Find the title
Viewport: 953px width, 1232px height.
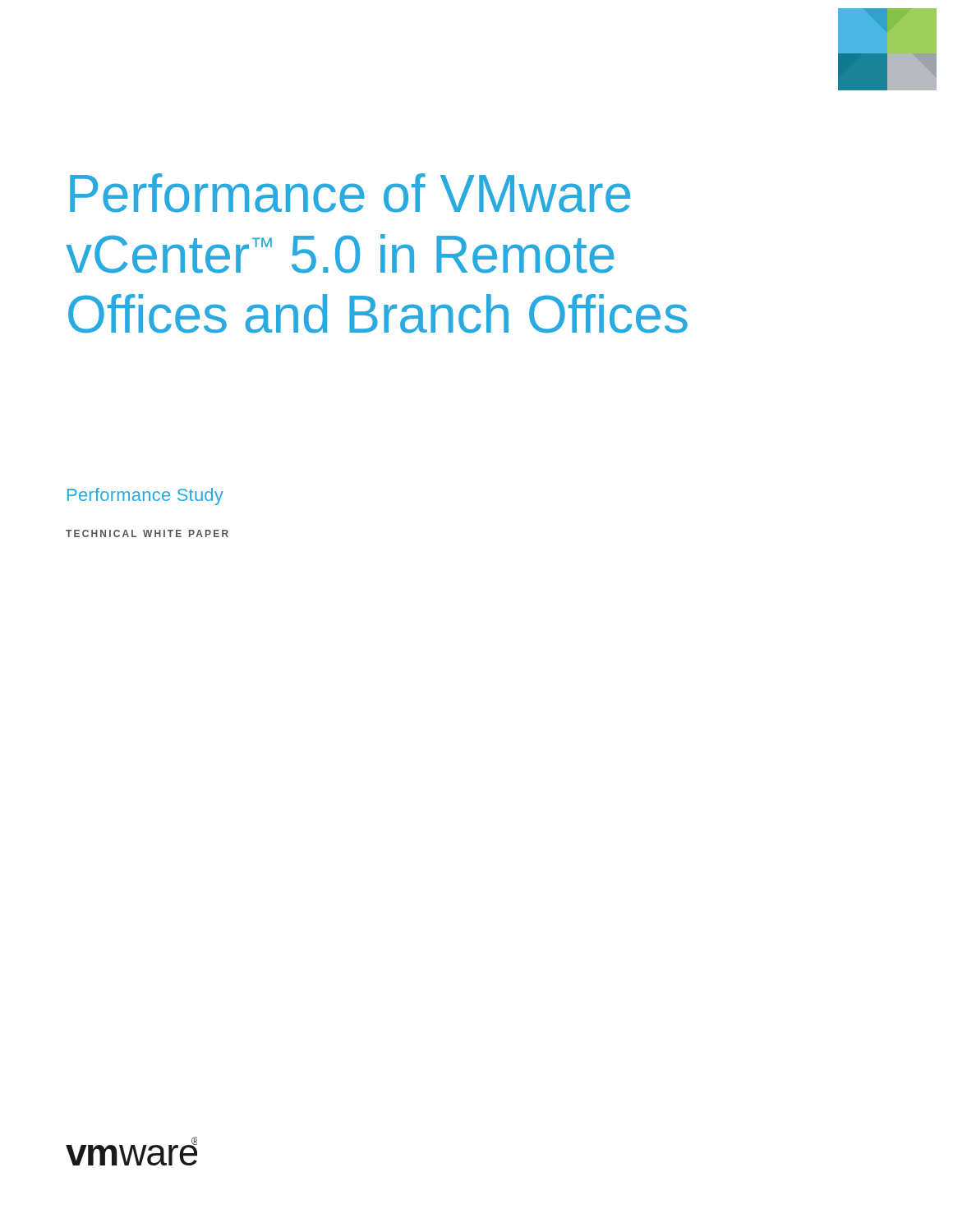415,255
